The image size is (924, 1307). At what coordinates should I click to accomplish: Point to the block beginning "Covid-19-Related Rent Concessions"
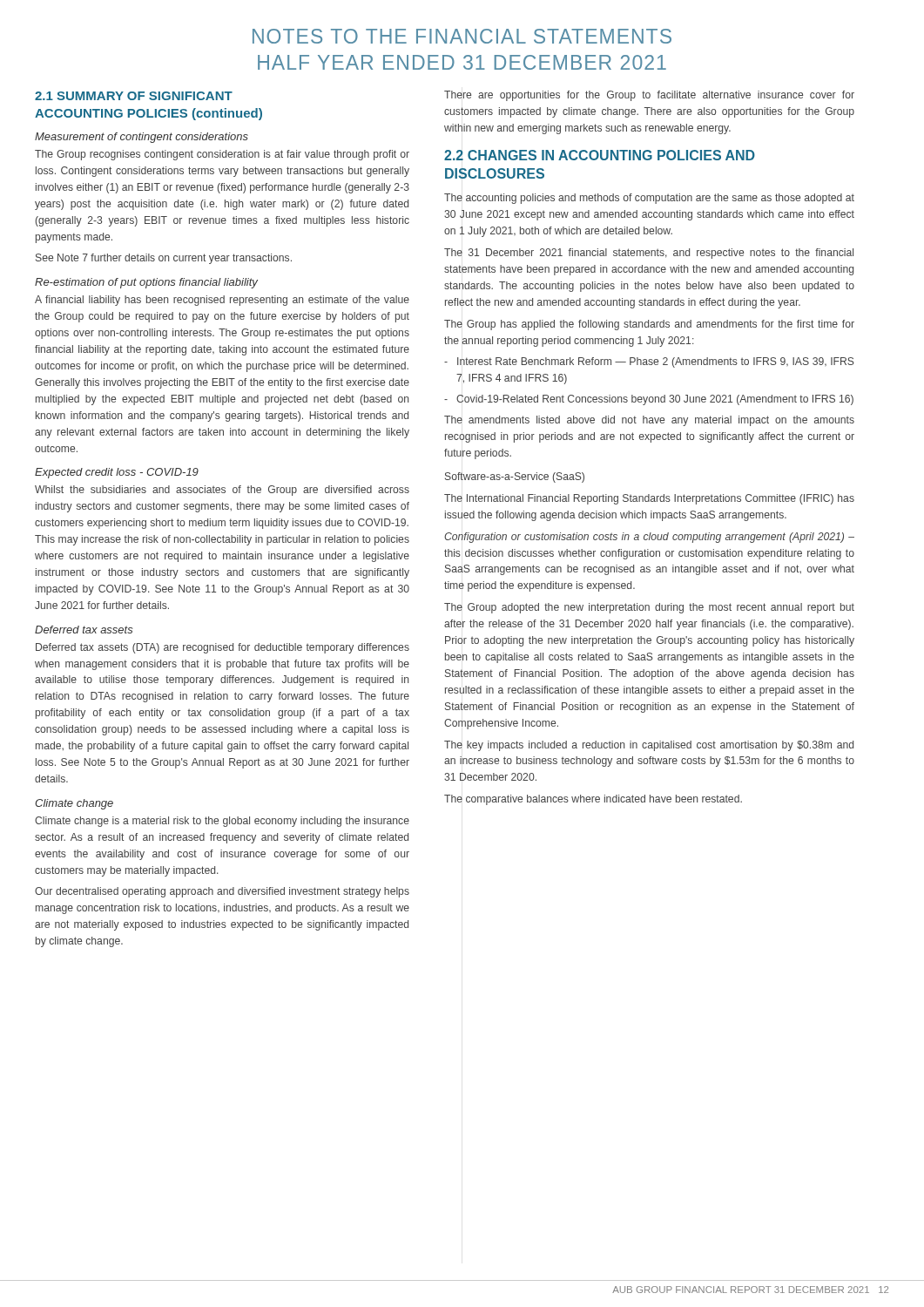pyautogui.click(x=655, y=399)
